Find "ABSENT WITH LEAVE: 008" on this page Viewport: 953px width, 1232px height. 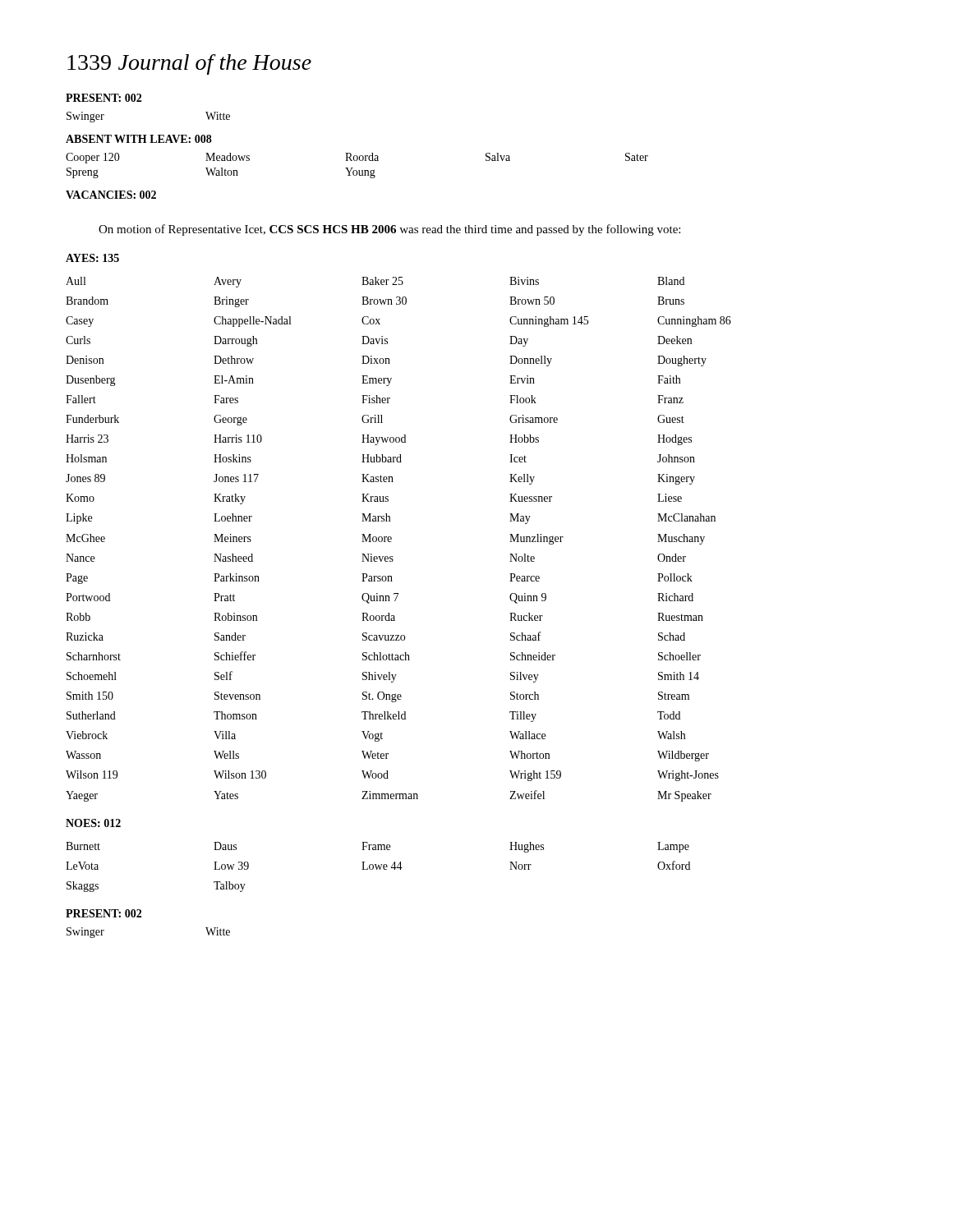(139, 139)
